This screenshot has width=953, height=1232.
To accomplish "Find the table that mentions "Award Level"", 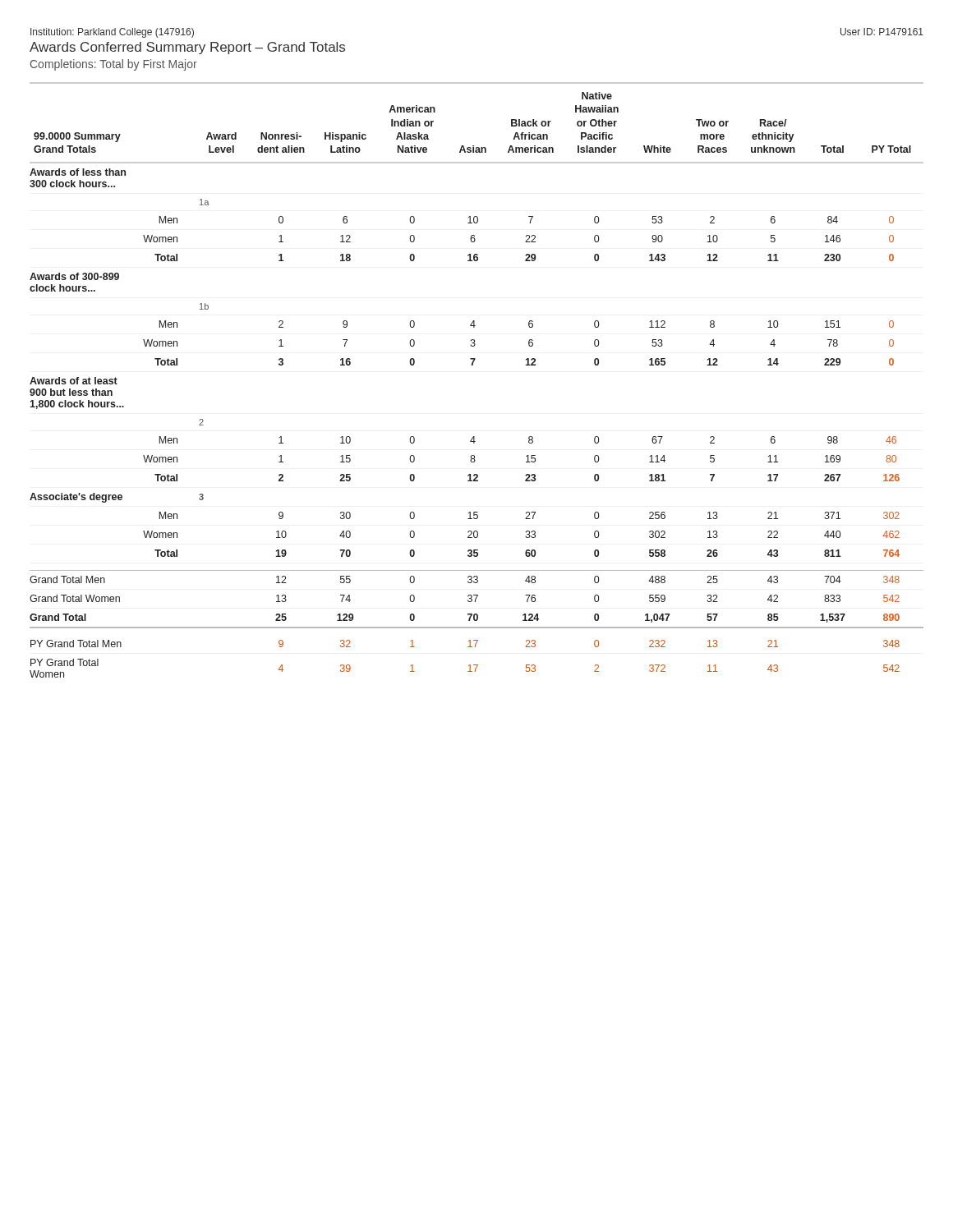I will pyautogui.click(x=476, y=383).
